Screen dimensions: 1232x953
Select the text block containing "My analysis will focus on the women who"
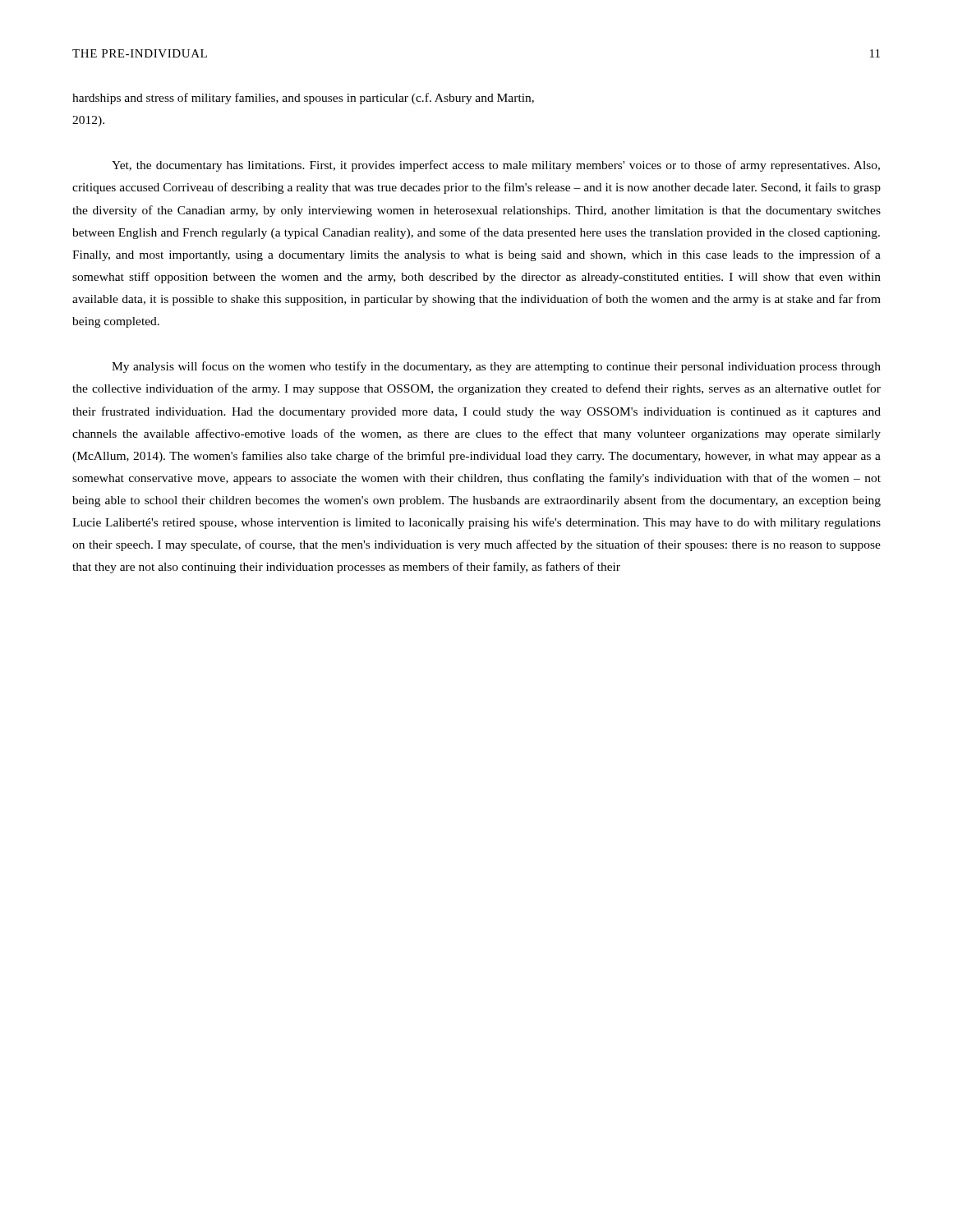pyautogui.click(x=476, y=466)
